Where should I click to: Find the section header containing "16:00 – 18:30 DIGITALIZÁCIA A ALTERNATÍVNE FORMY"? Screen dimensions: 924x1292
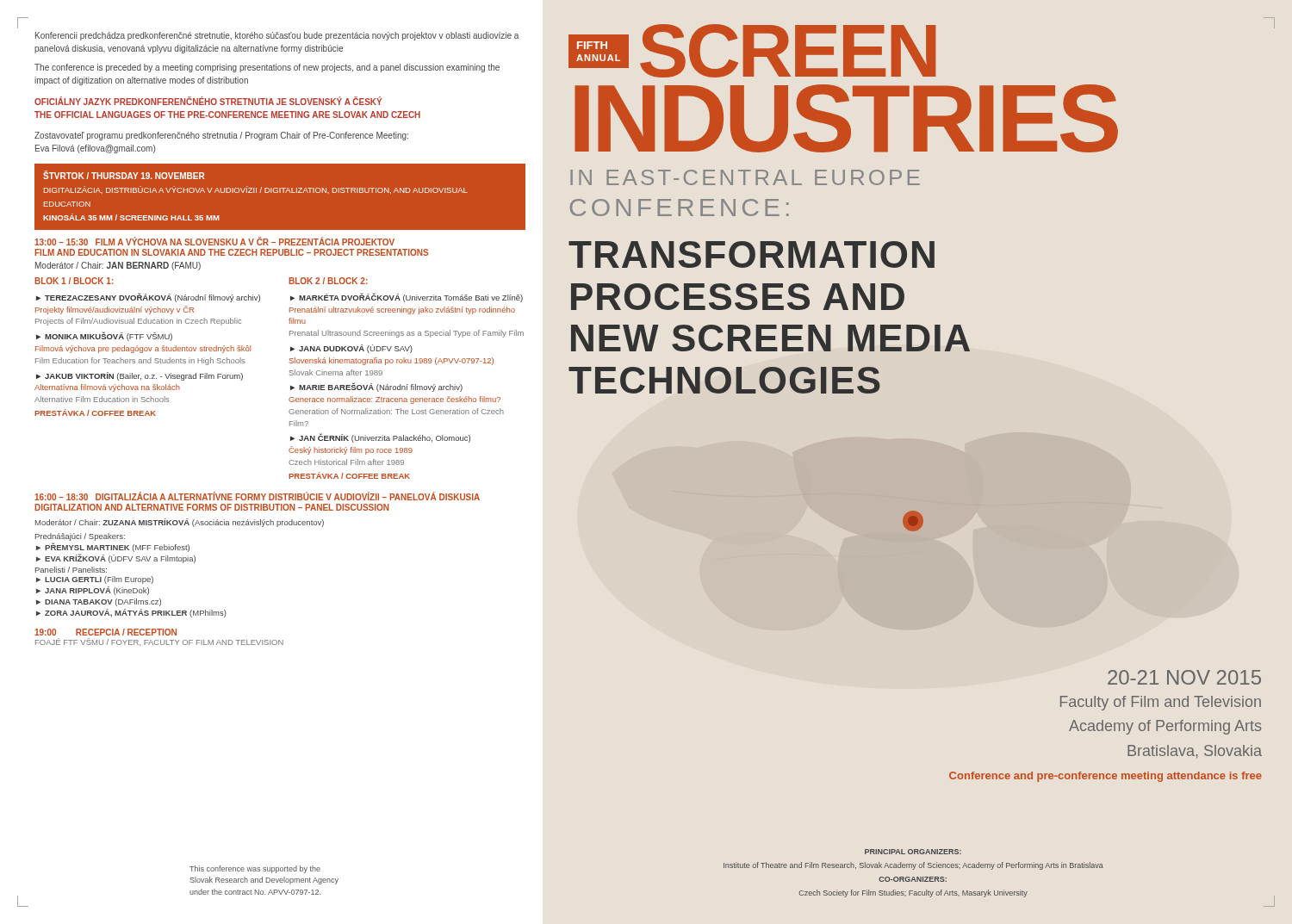coord(257,503)
